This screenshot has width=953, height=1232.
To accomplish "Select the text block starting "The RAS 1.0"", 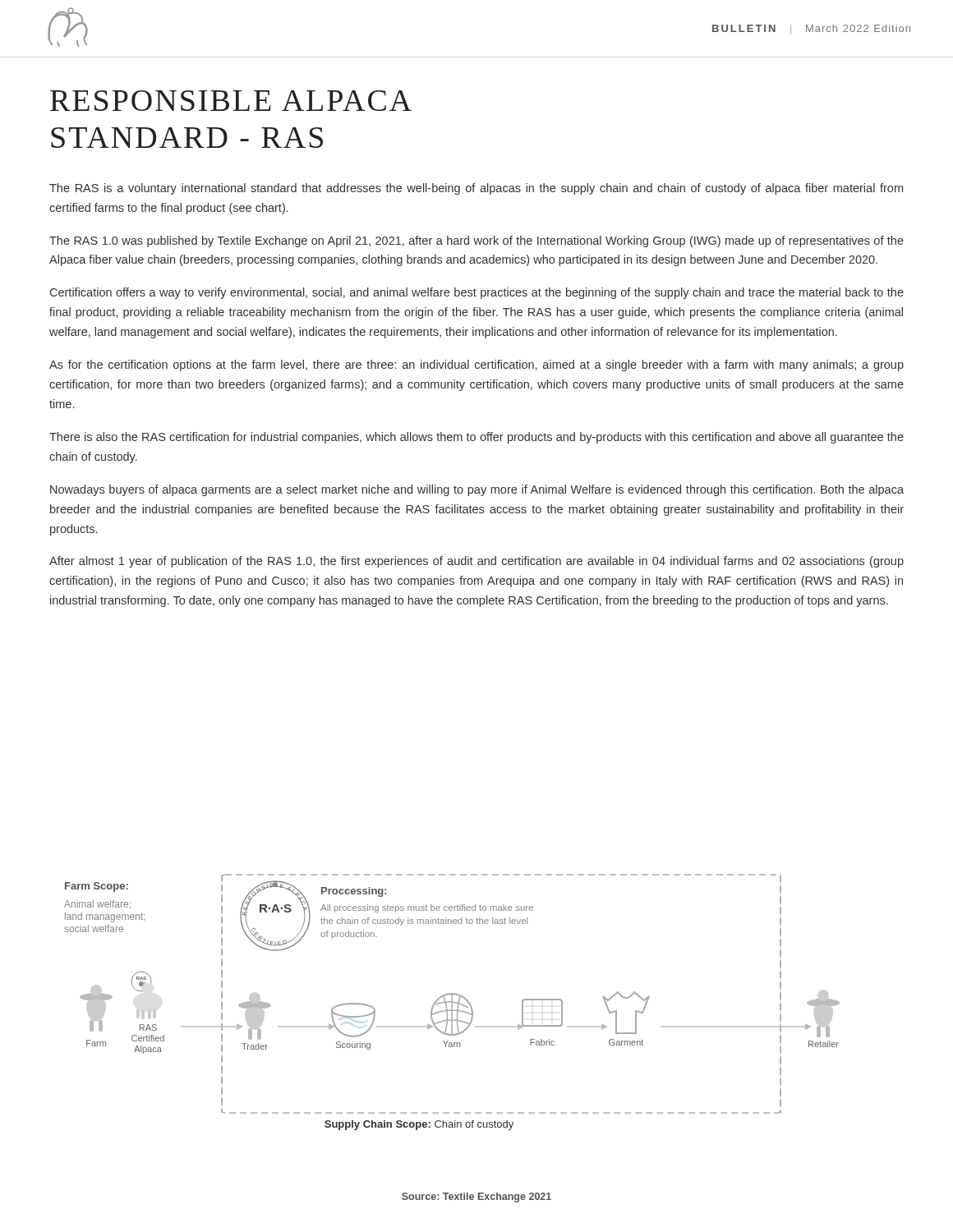I will click(x=476, y=250).
